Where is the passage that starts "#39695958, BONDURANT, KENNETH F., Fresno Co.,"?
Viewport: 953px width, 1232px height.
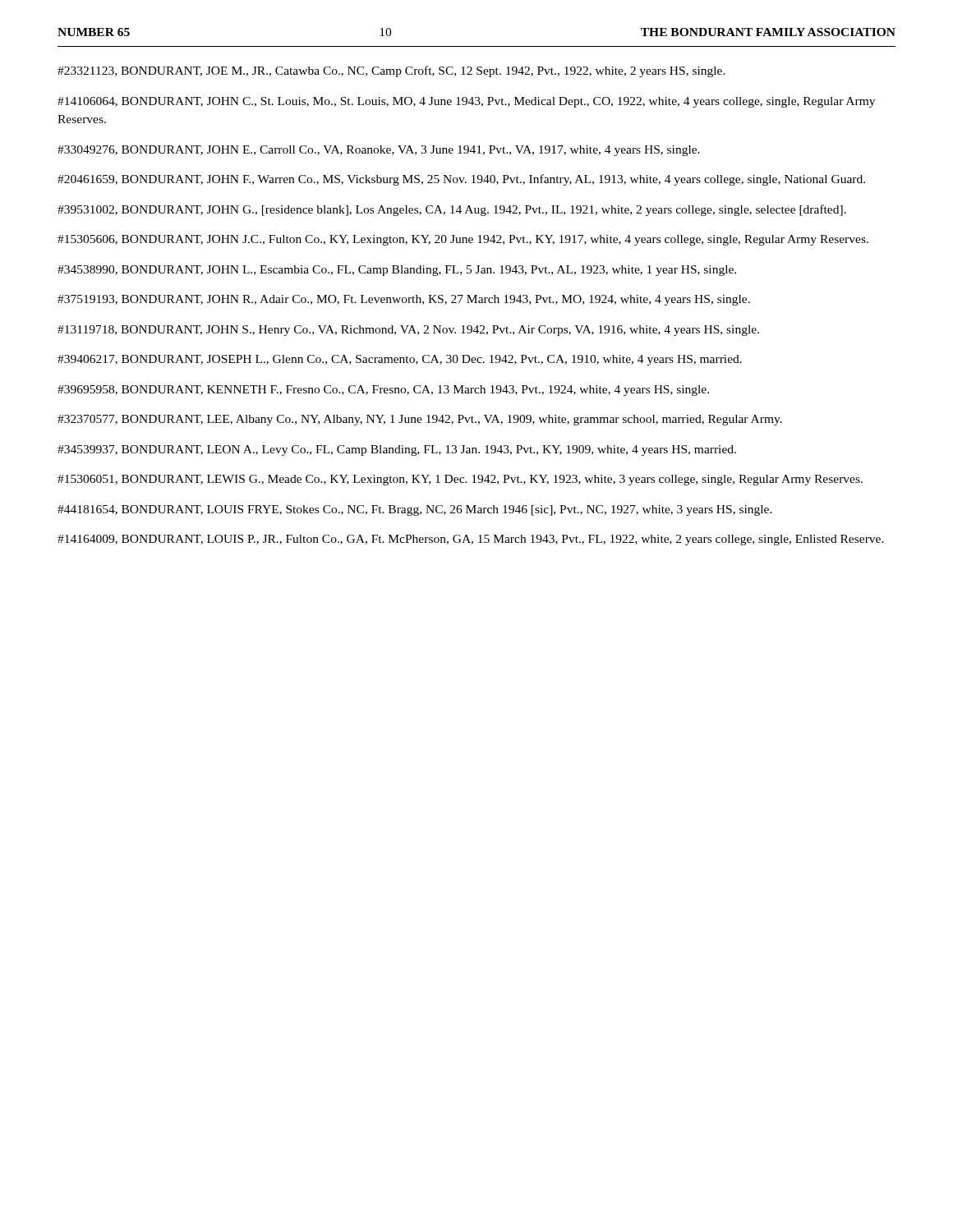pyautogui.click(x=384, y=389)
